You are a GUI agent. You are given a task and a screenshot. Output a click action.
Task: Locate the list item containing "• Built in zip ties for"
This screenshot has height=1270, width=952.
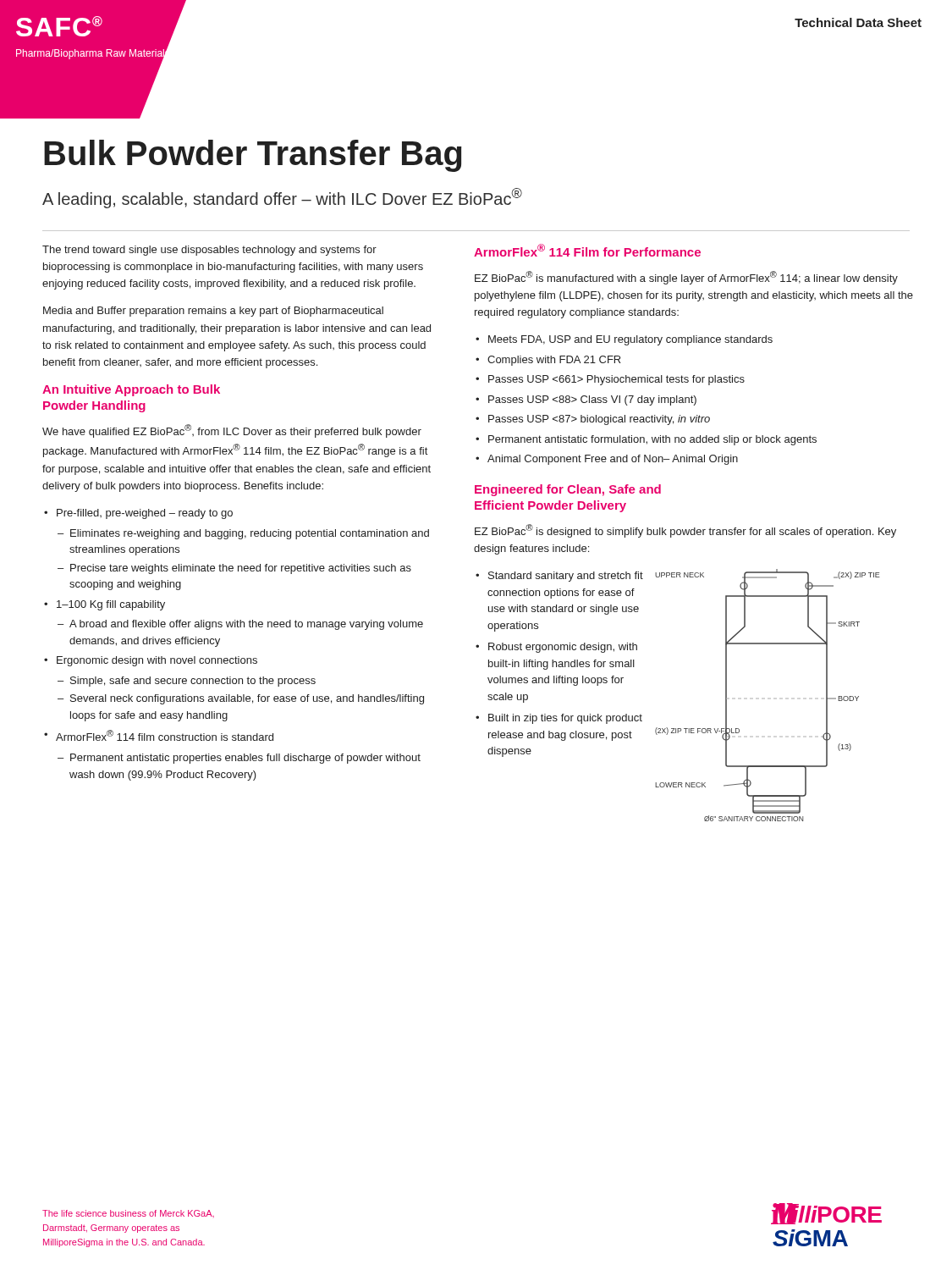pyautogui.click(x=559, y=733)
